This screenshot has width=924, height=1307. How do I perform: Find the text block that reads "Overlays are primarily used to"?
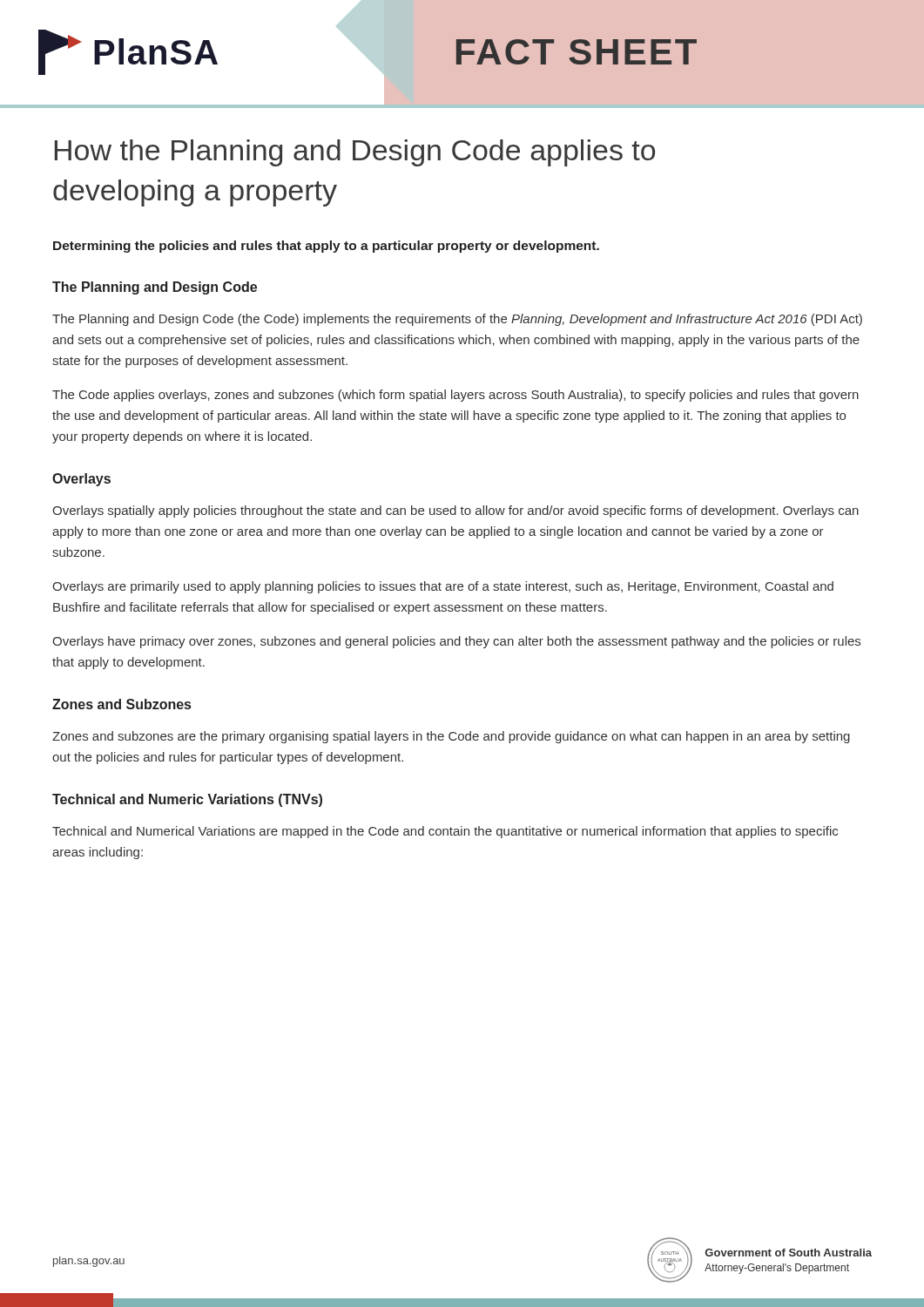click(462, 597)
